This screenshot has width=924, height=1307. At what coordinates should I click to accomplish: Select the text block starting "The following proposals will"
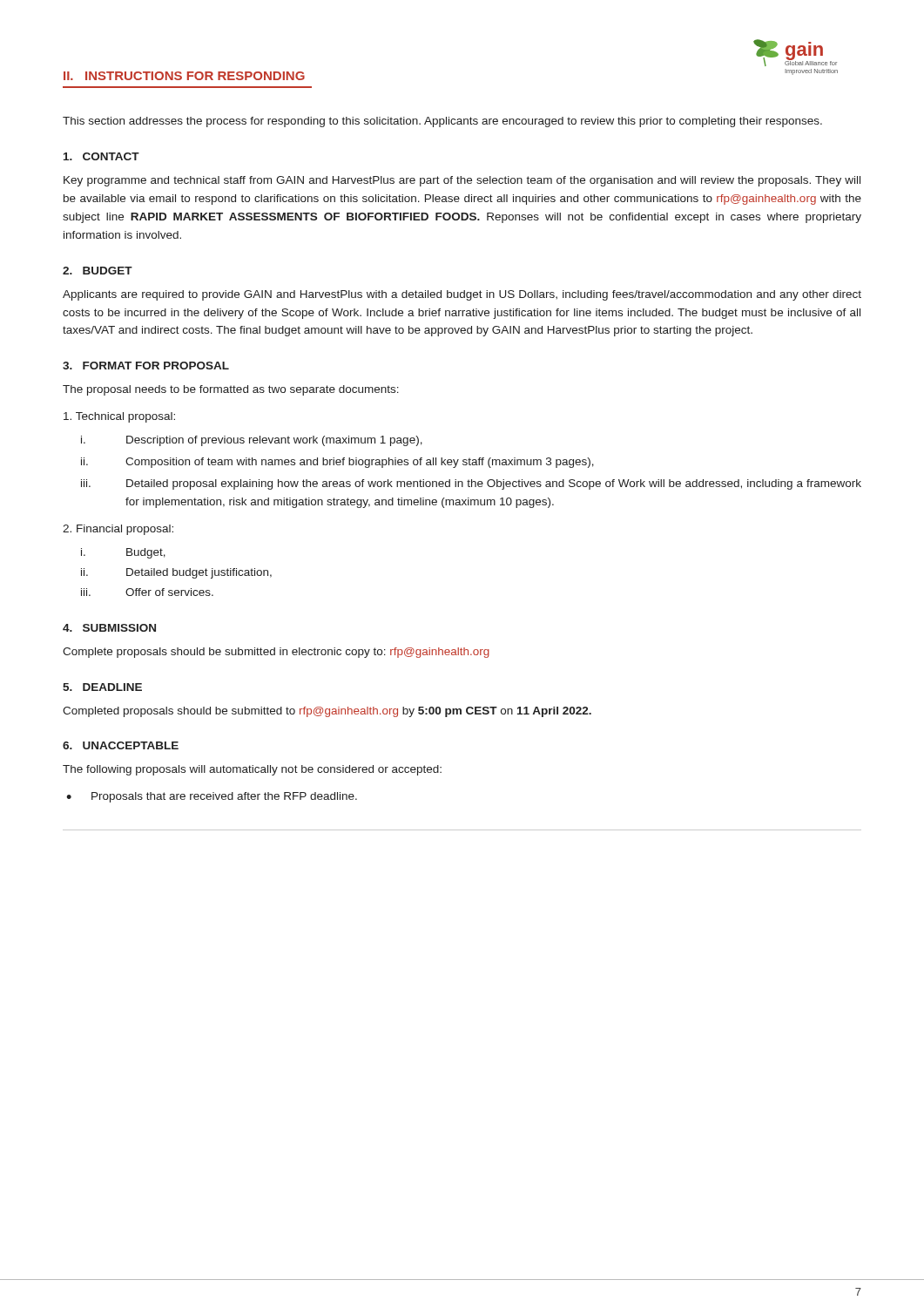click(253, 769)
